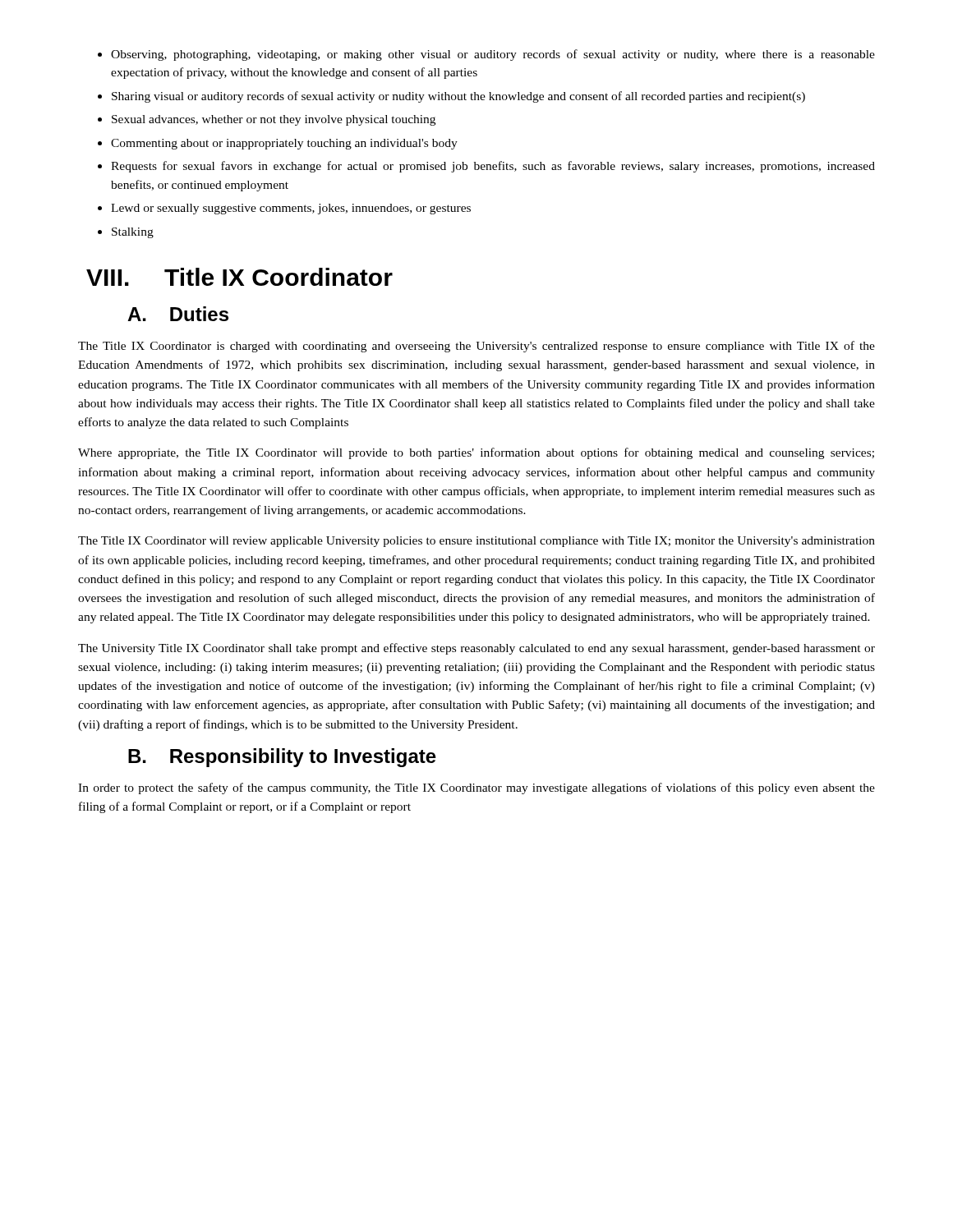Find the text block starting "The Title IX Coordinator is charged with"
Image resolution: width=953 pixels, height=1232 pixels.
[476, 384]
